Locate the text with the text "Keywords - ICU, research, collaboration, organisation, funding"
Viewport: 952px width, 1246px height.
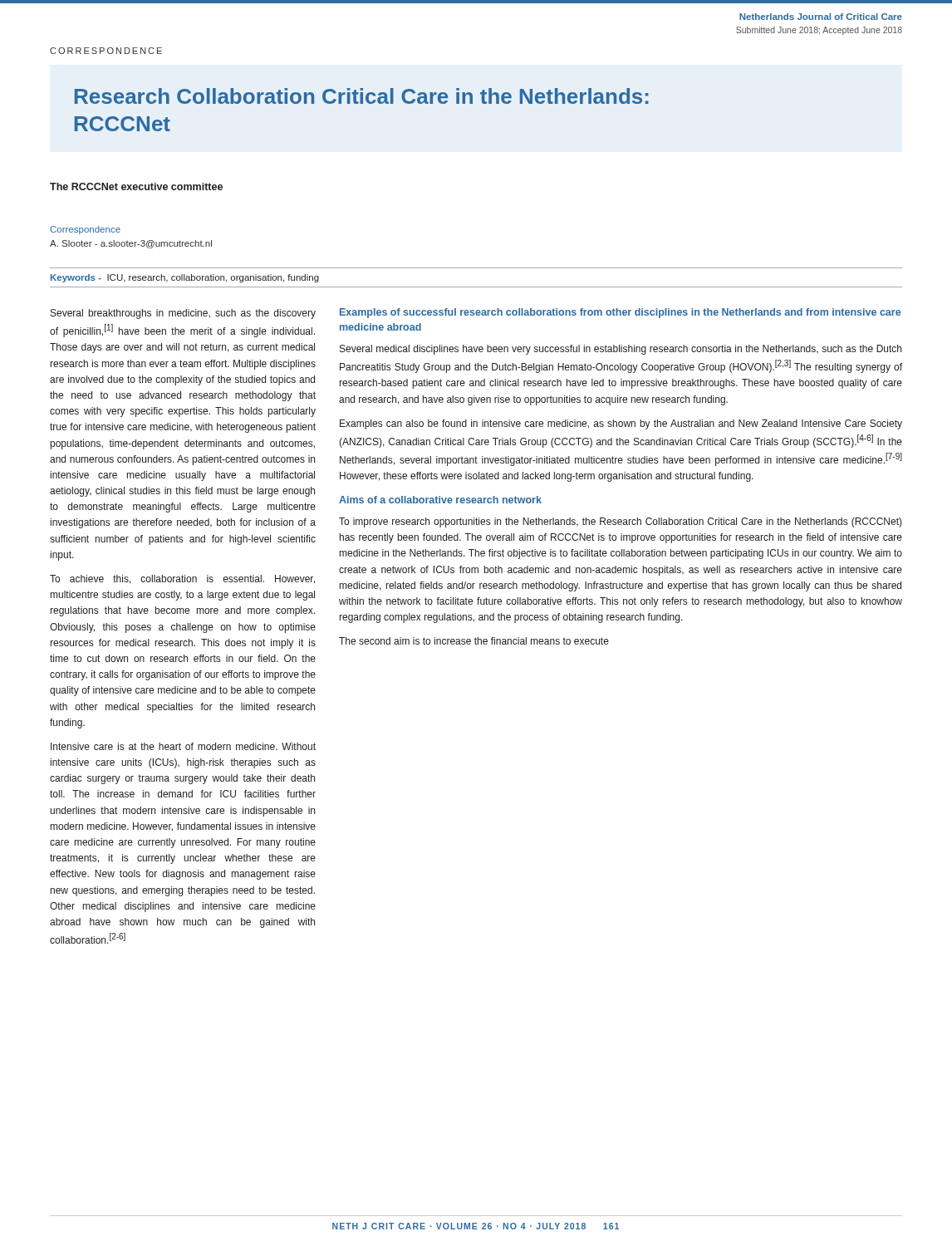point(184,277)
